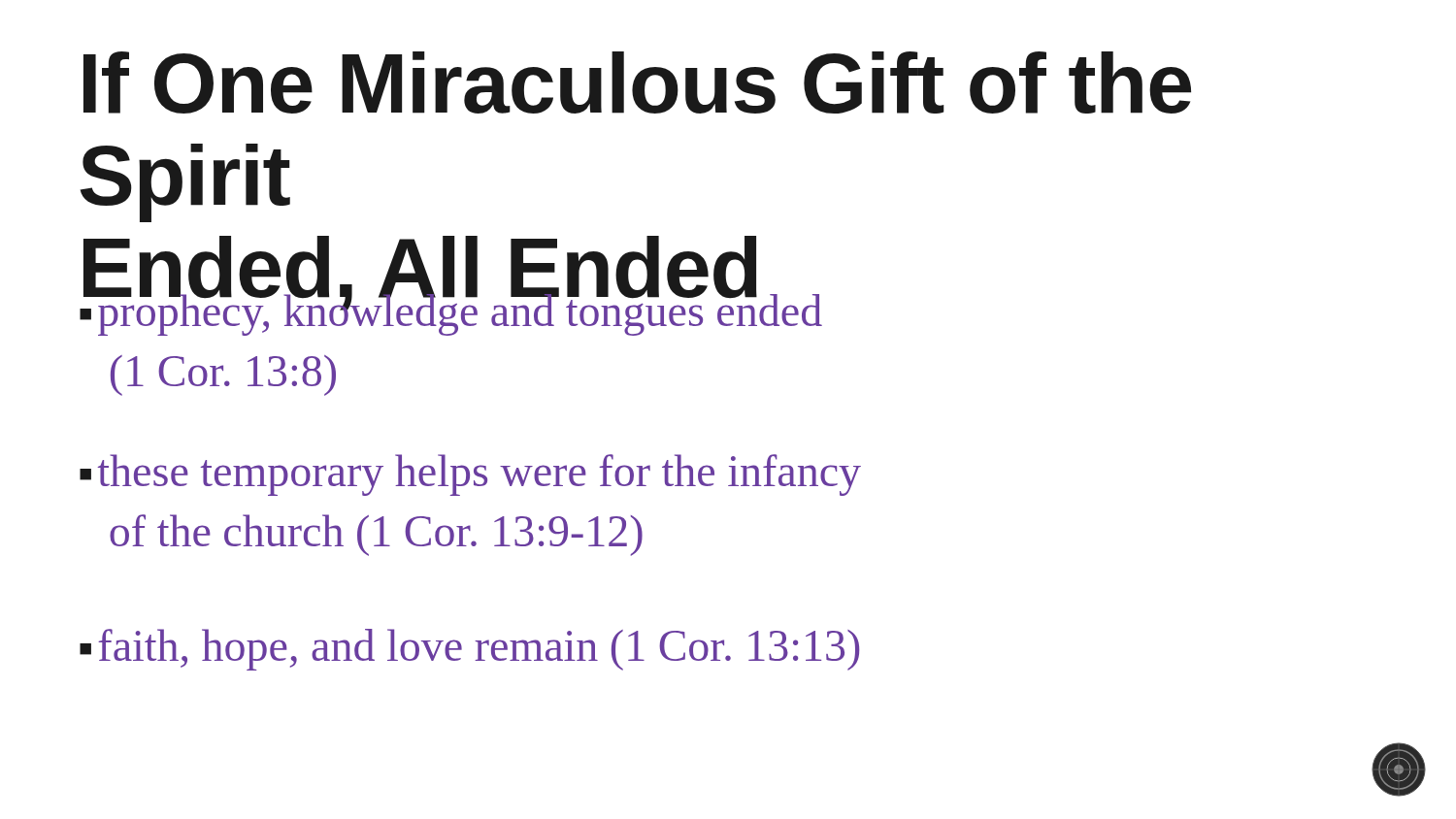The height and width of the screenshot is (819, 1456).
Task: Click the title that begins "If One Miraculous Gift of the"
Action: point(637,82)
